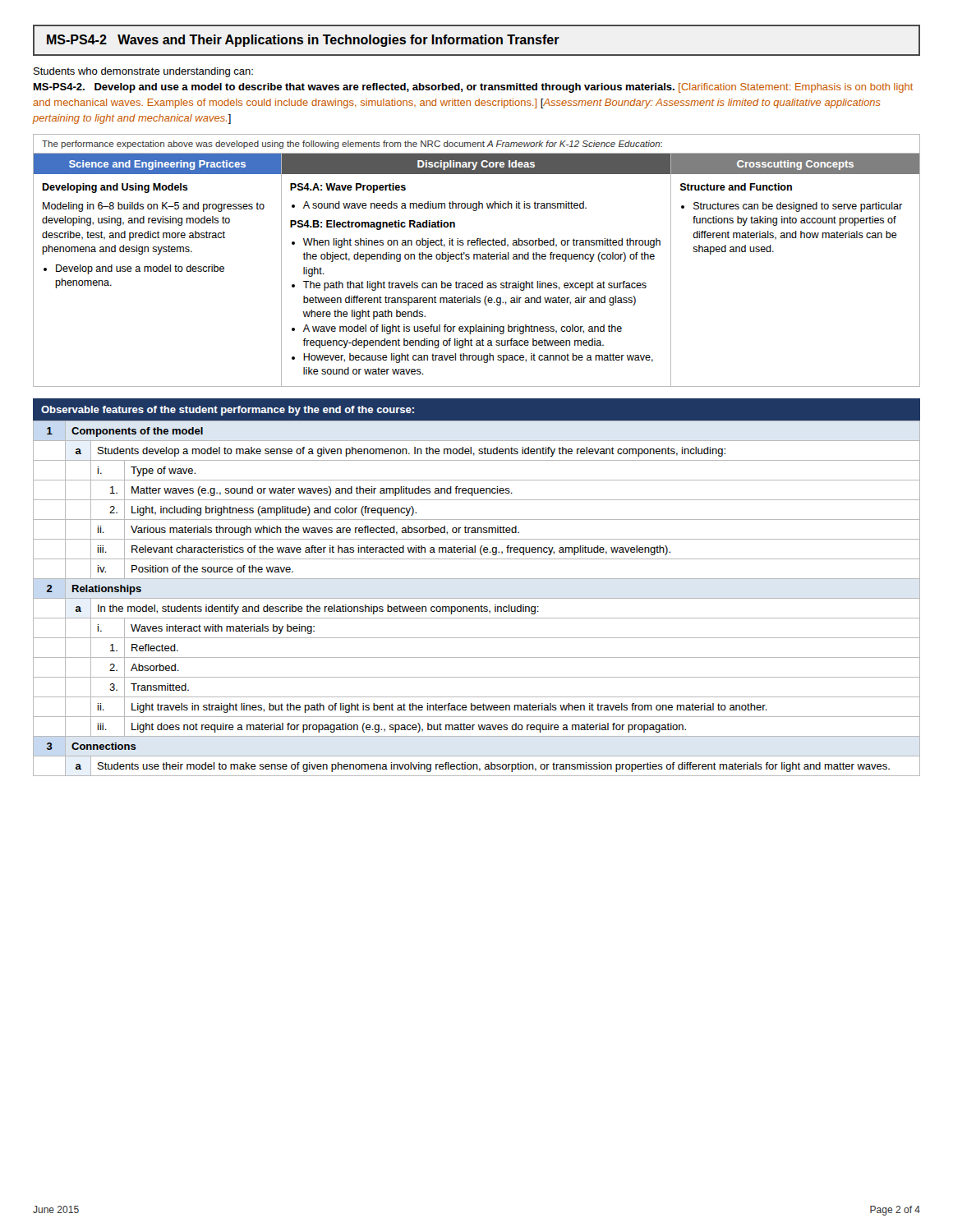Find the table that mentions "Science and Engineering"
This screenshot has width=953, height=1232.
coord(476,270)
